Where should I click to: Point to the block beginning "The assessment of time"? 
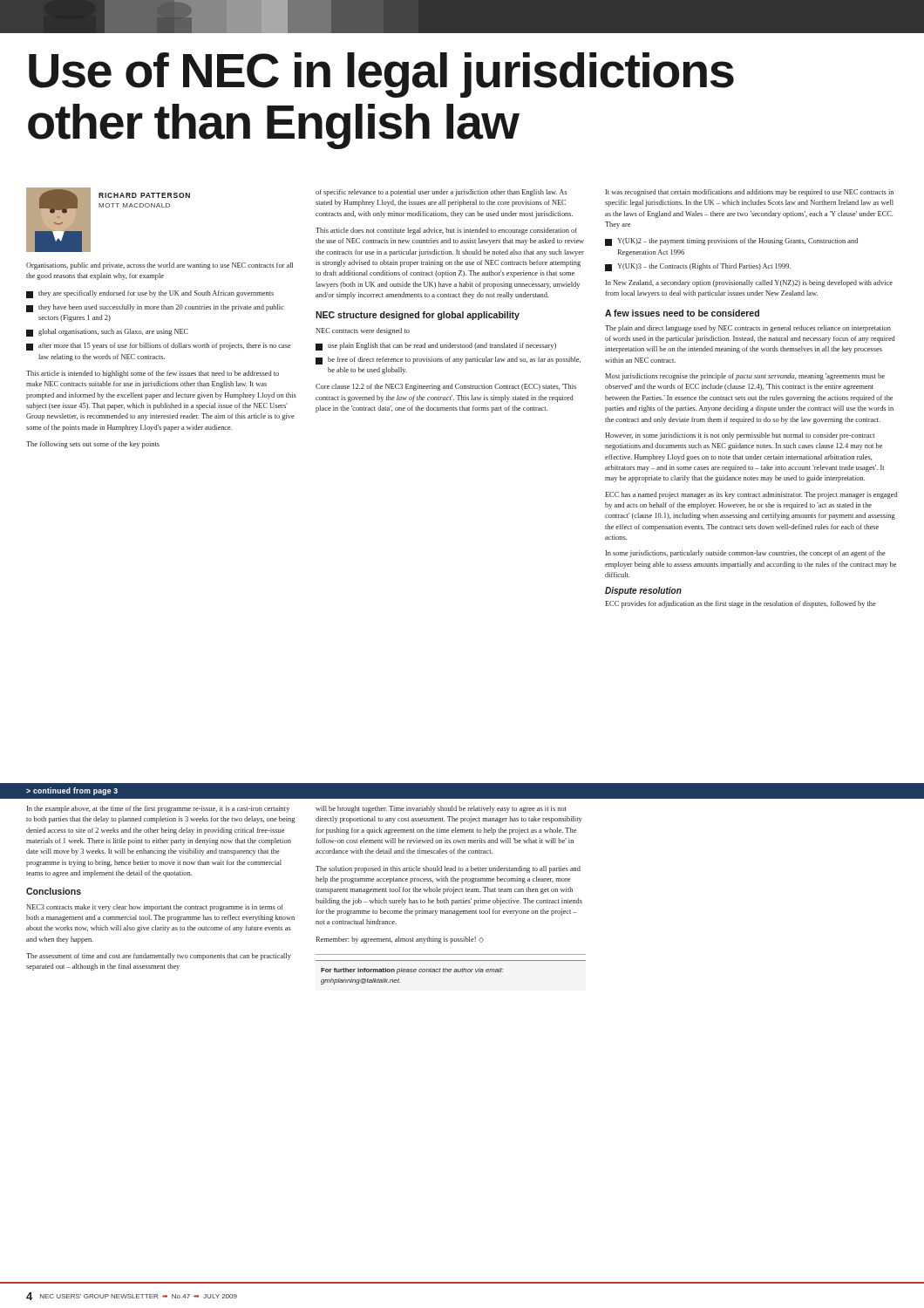tap(159, 961)
